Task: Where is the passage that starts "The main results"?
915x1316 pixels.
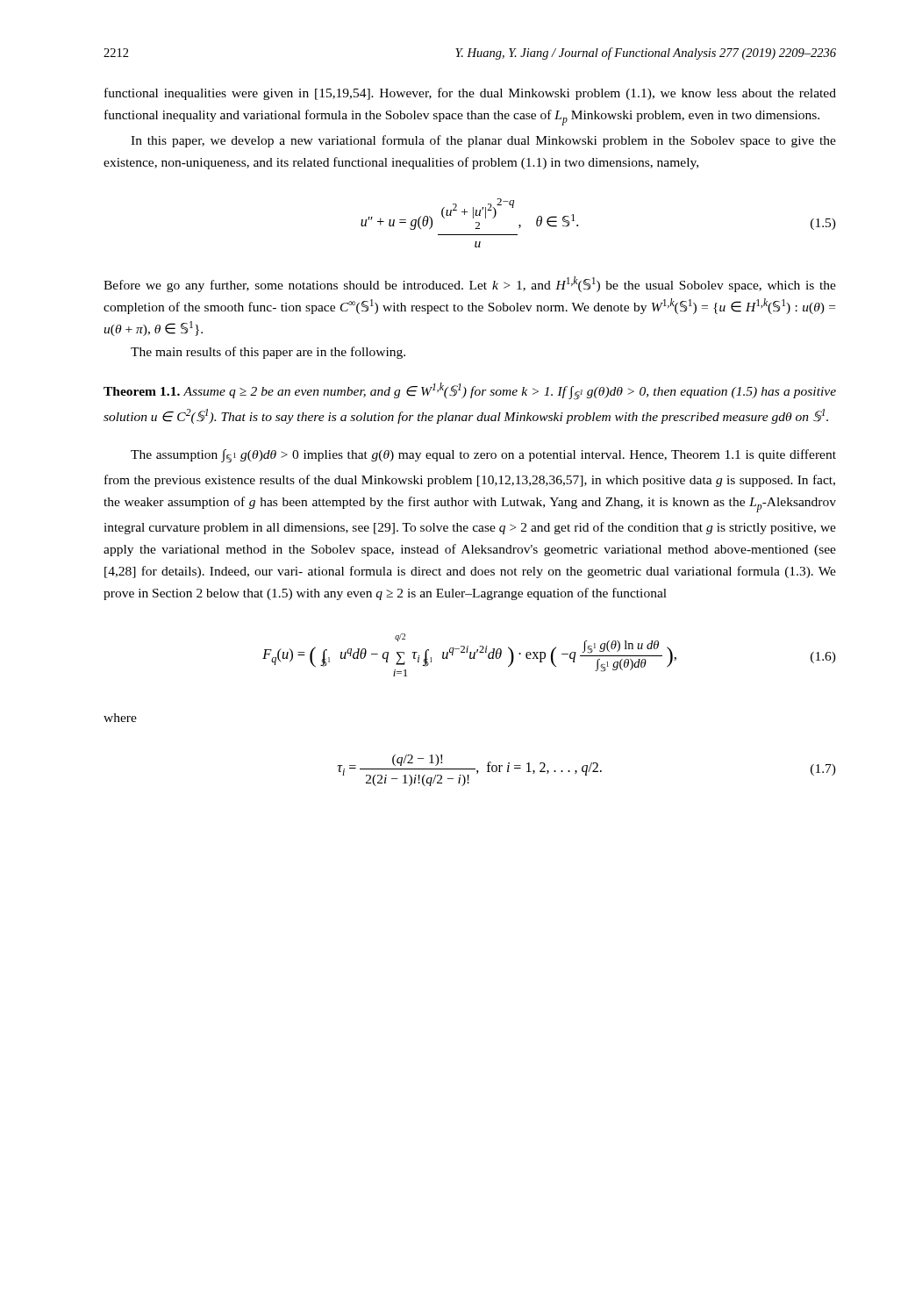Action: (x=269, y=351)
